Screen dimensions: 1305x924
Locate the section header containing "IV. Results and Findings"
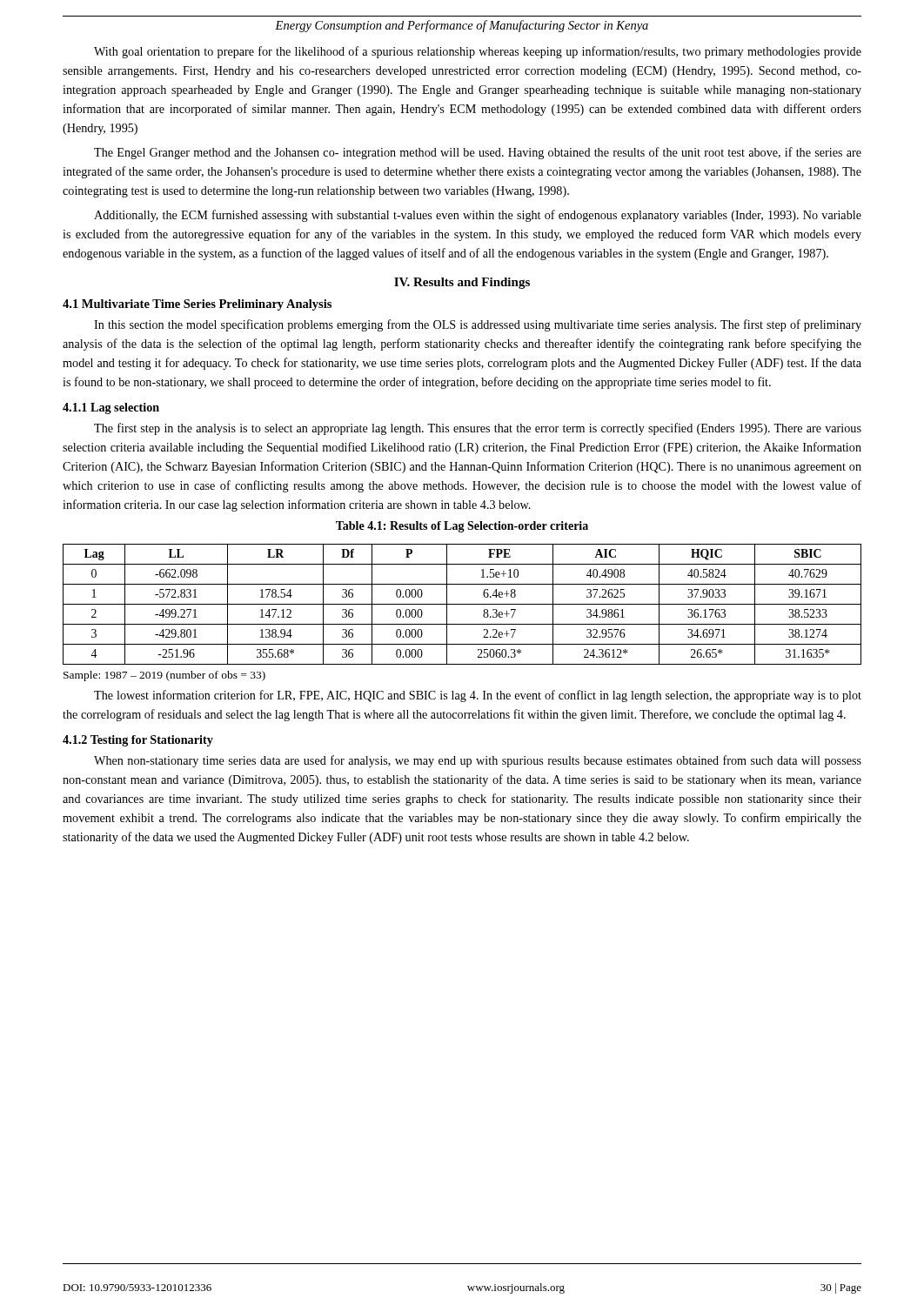pos(462,282)
